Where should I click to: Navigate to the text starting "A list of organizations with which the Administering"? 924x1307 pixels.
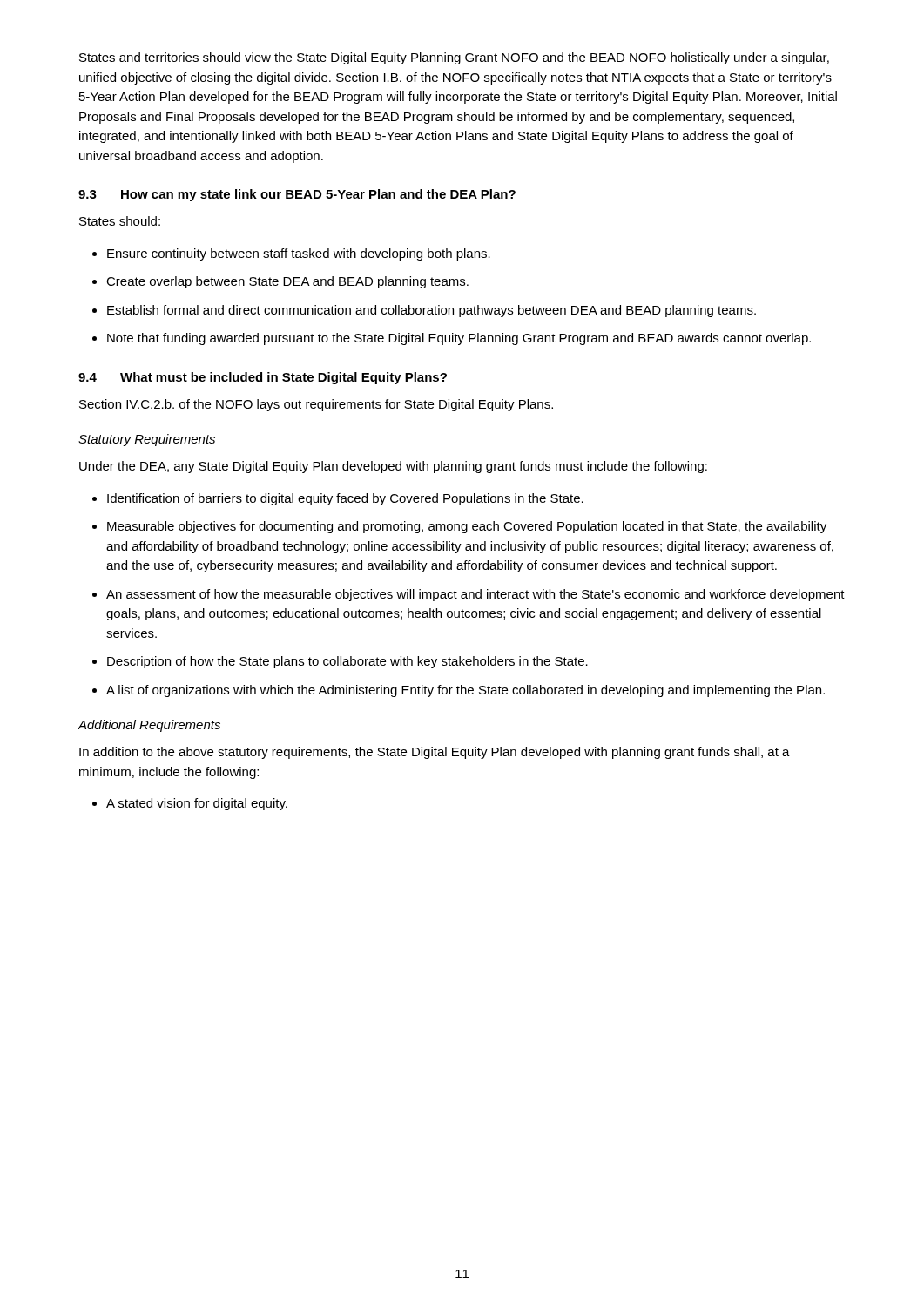(462, 690)
